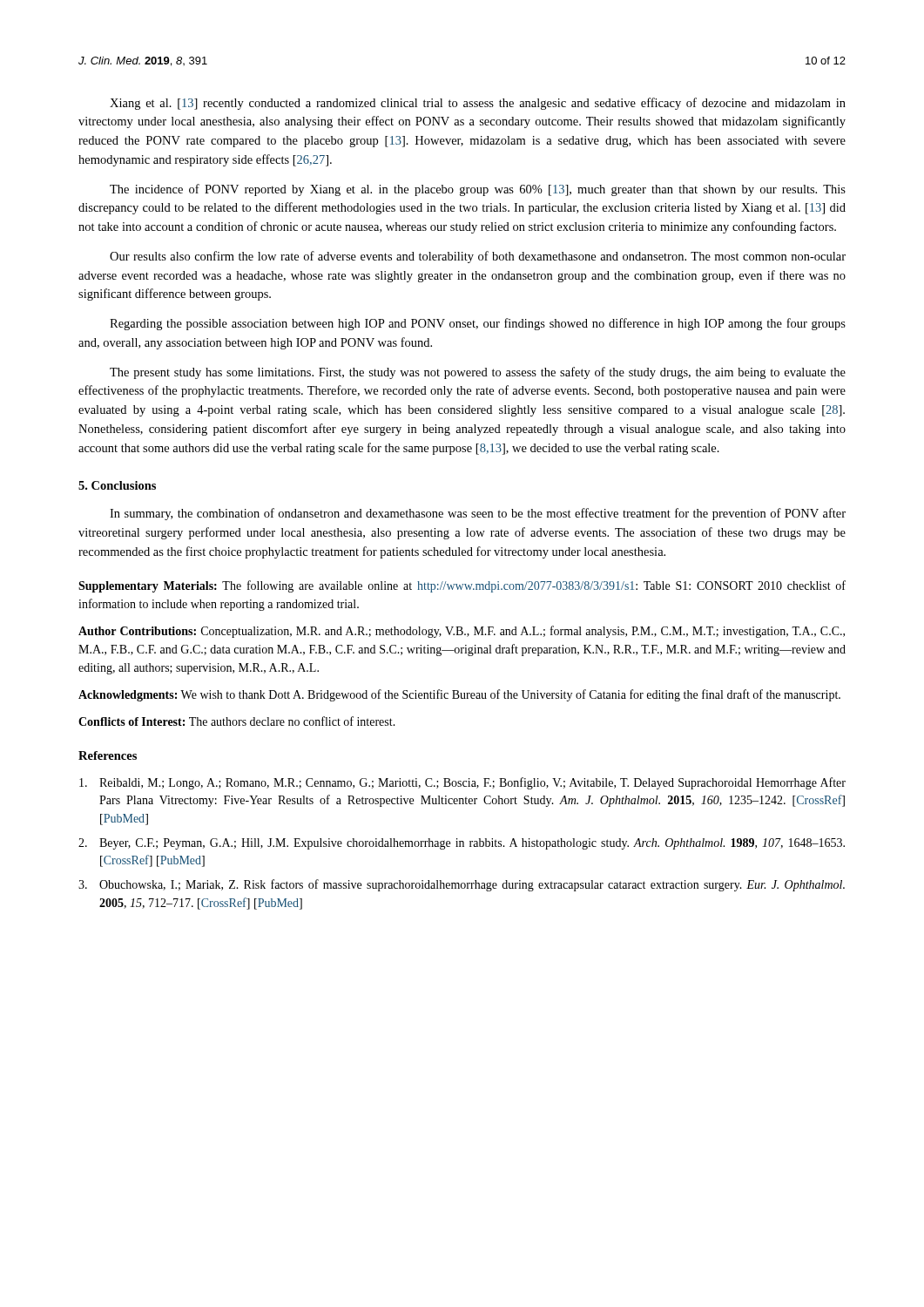
Task: Find the text block starting "In summary, the combination of ondansetron"
Action: 462,533
